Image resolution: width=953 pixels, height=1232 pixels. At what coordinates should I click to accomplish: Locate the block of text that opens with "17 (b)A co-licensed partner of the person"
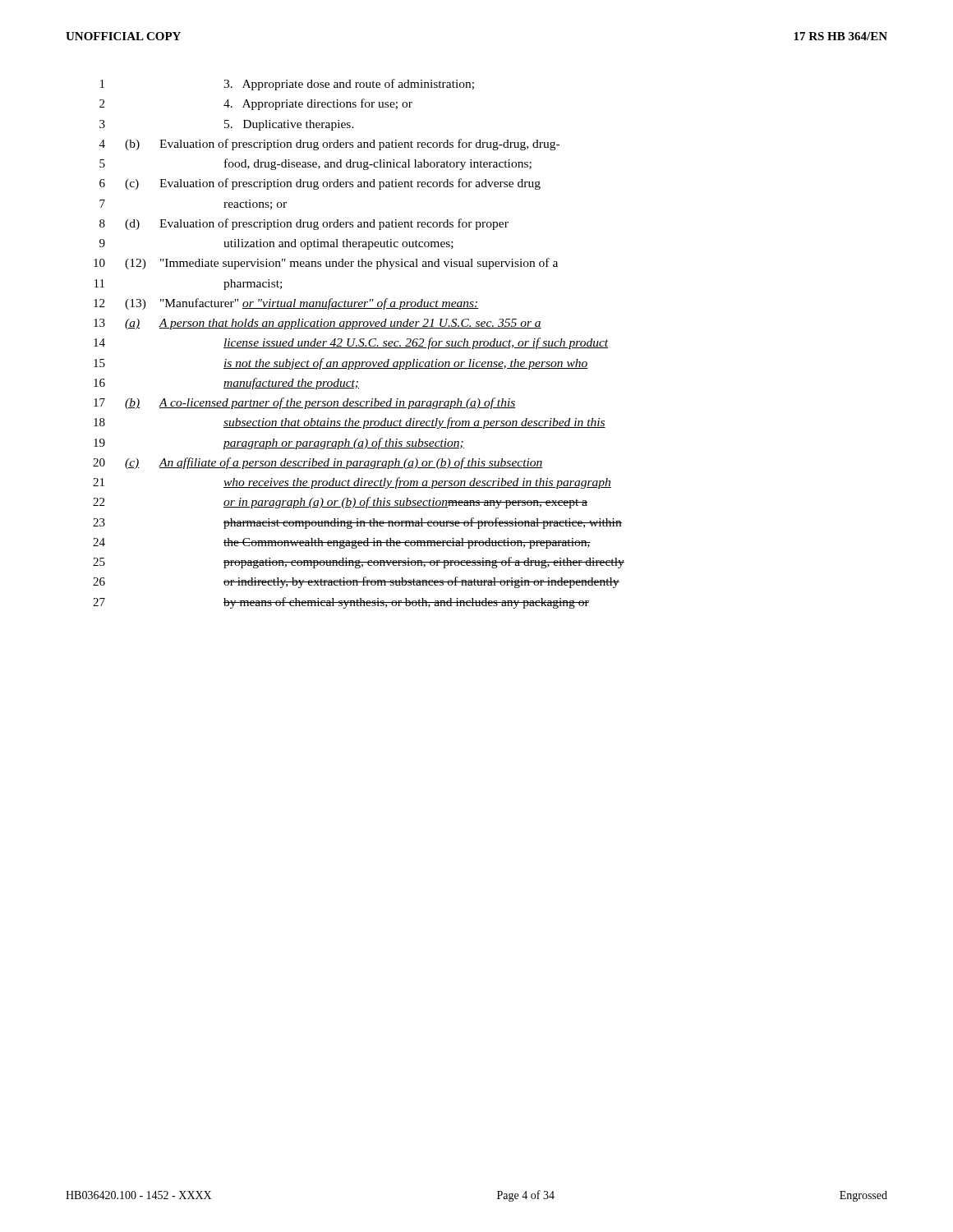pyautogui.click(x=476, y=403)
